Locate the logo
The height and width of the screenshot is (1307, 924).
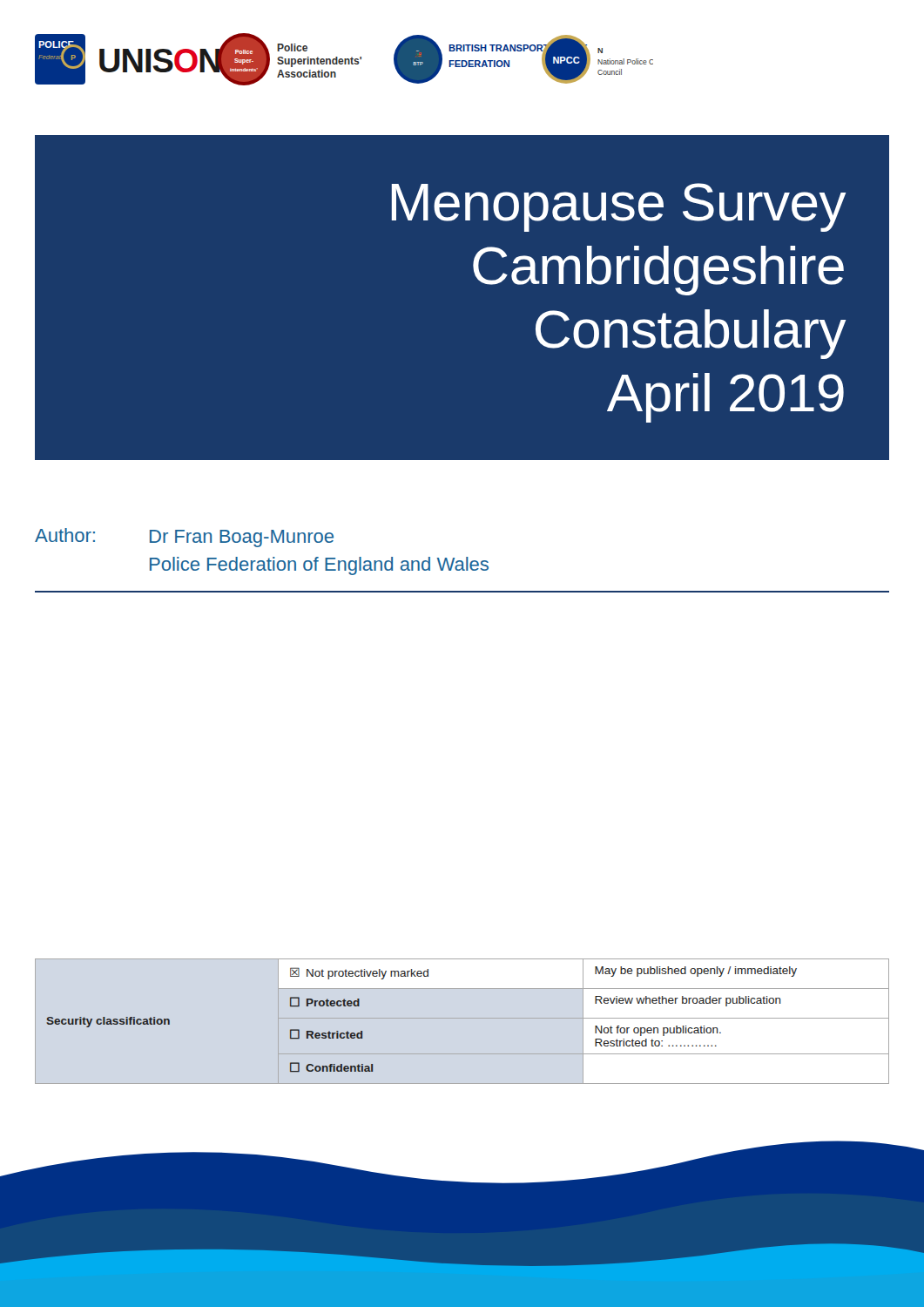462,59
